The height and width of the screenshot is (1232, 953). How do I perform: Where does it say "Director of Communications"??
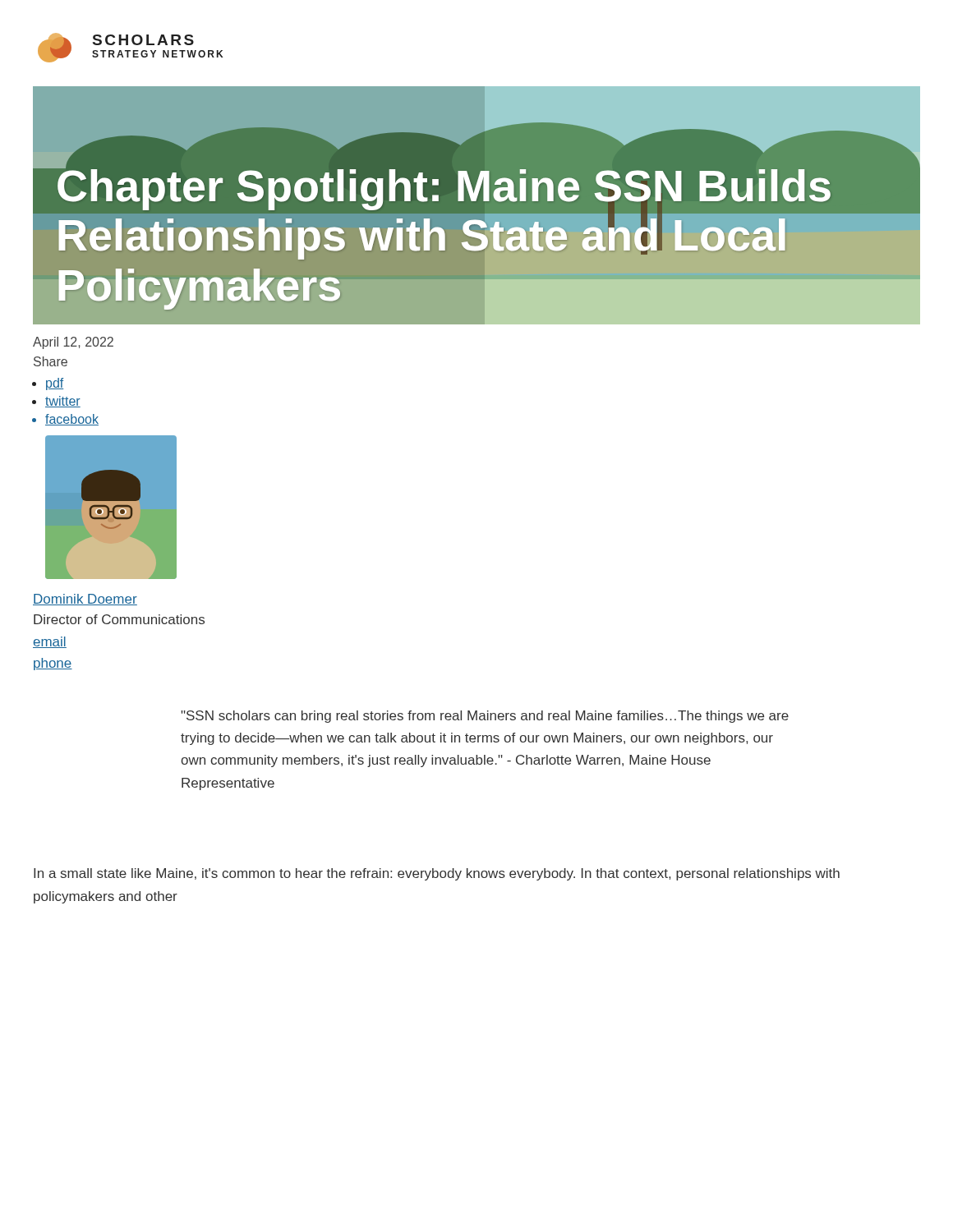click(119, 620)
